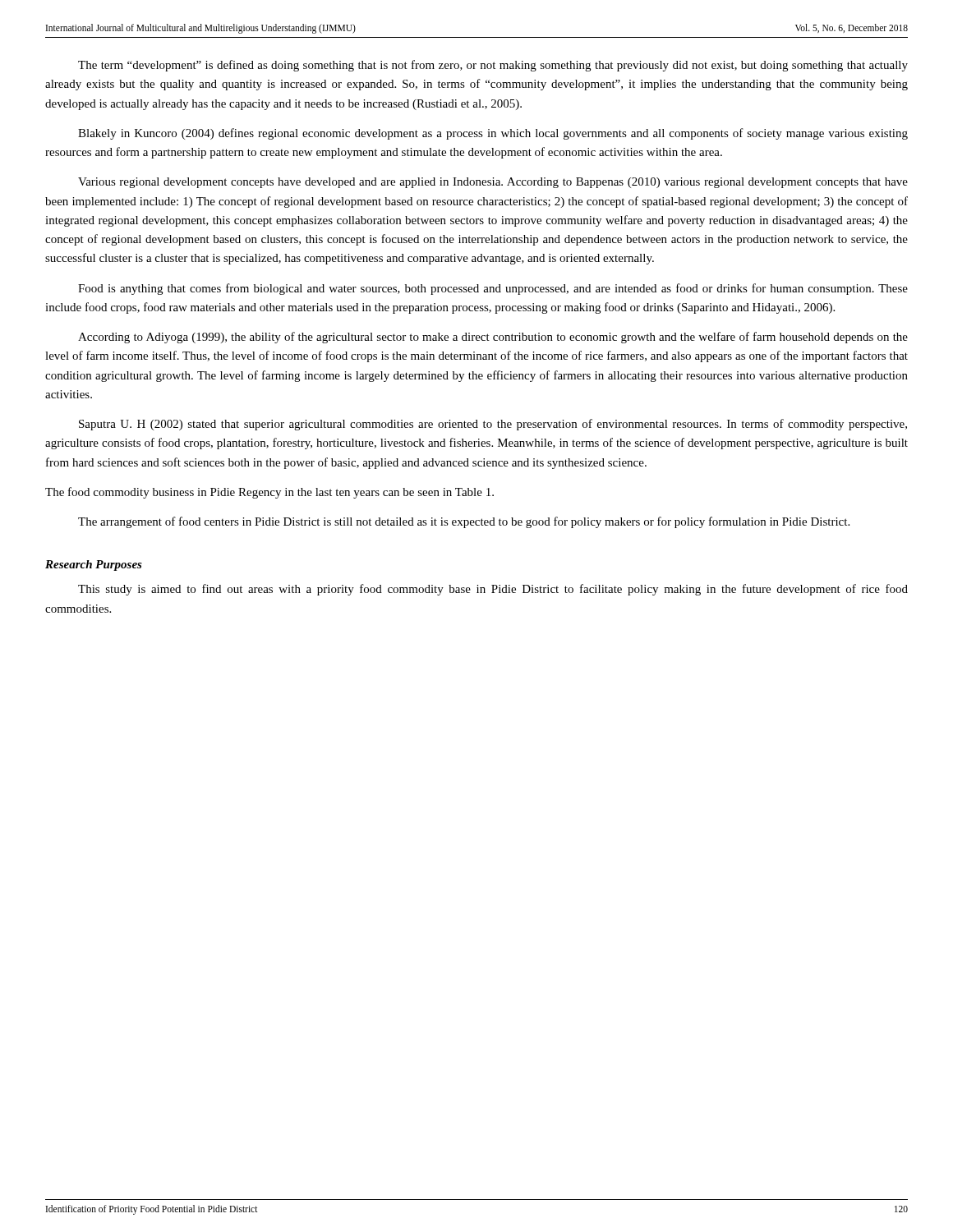
Task: Point to the block beginning "The food commodity business"
Action: tap(476, 492)
